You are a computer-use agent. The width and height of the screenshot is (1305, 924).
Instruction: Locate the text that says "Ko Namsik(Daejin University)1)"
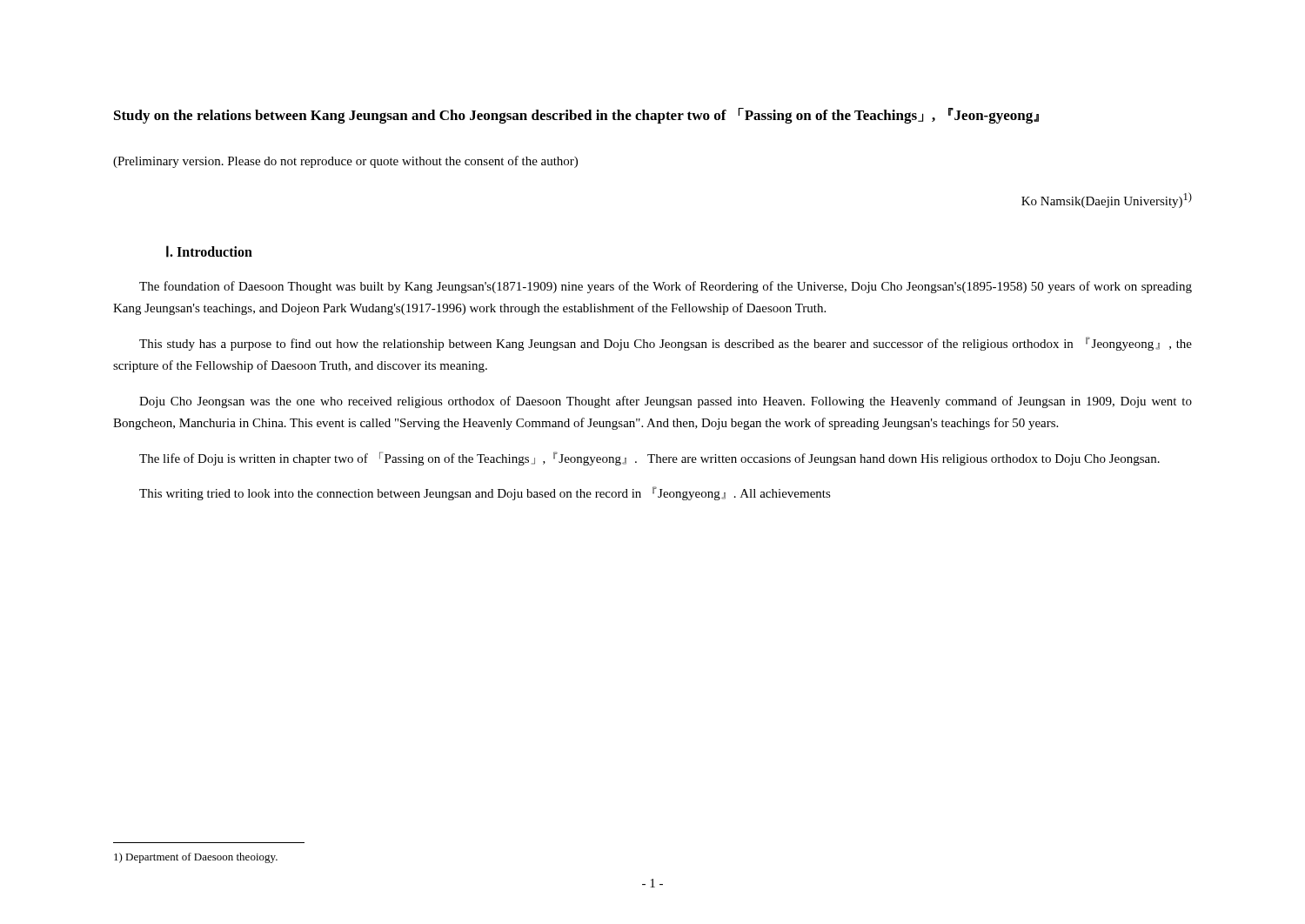1107,199
